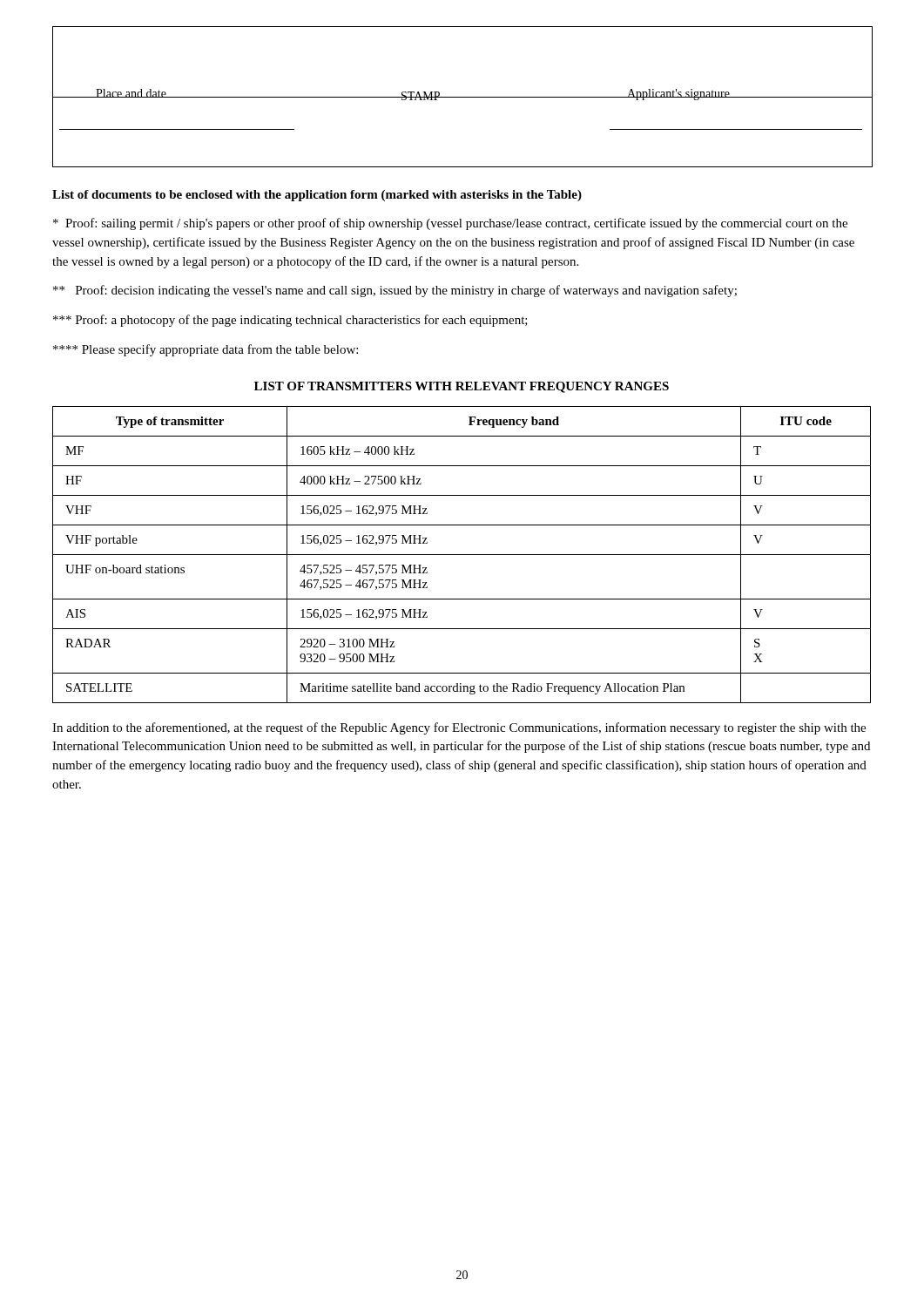
Task: Locate the list item containing "* Proof: sailing permit / ship's papers"
Action: [x=453, y=242]
